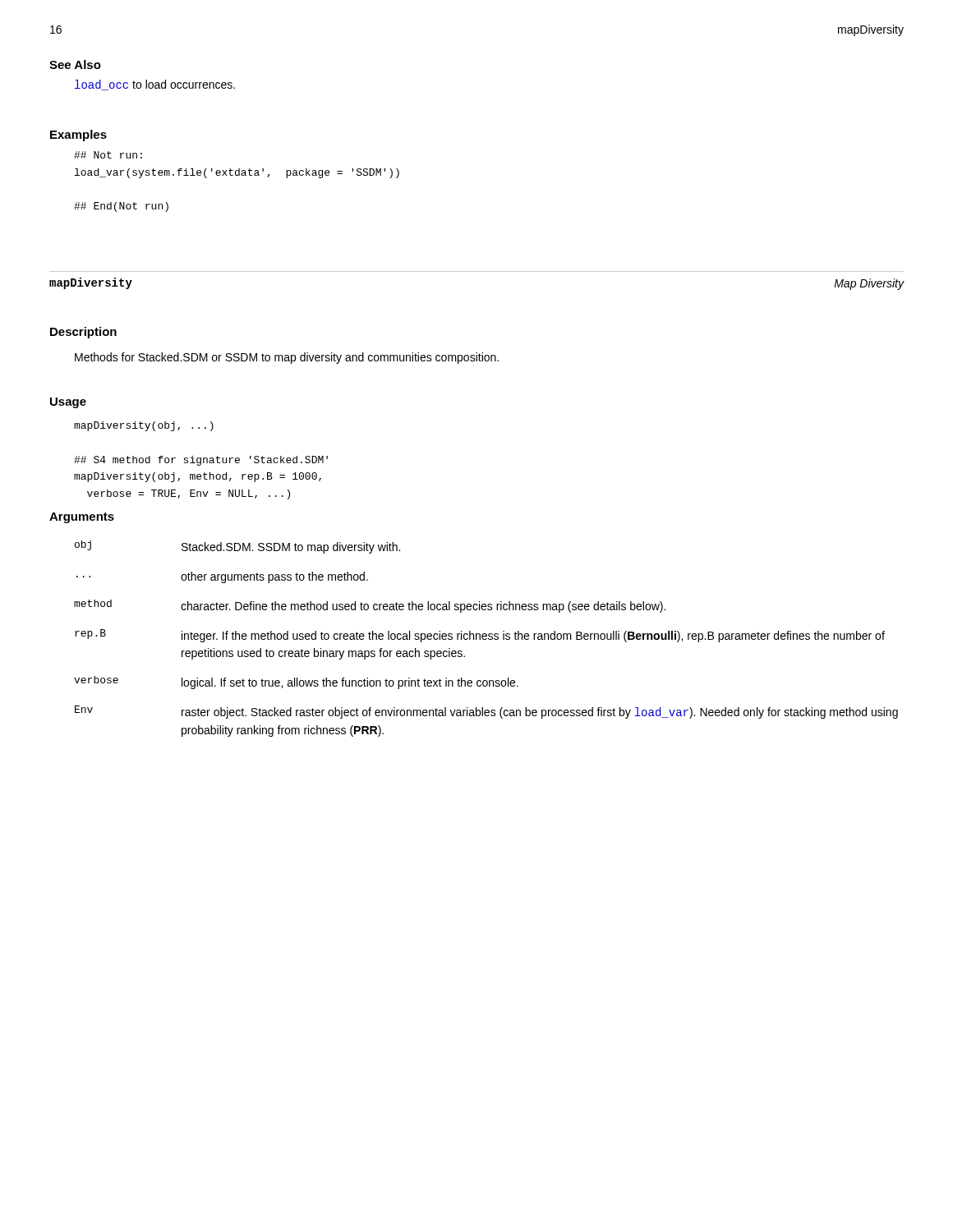Navigate to the block starting "load_occ to load occurrences."
Viewport: 953px width, 1232px height.
(155, 85)
